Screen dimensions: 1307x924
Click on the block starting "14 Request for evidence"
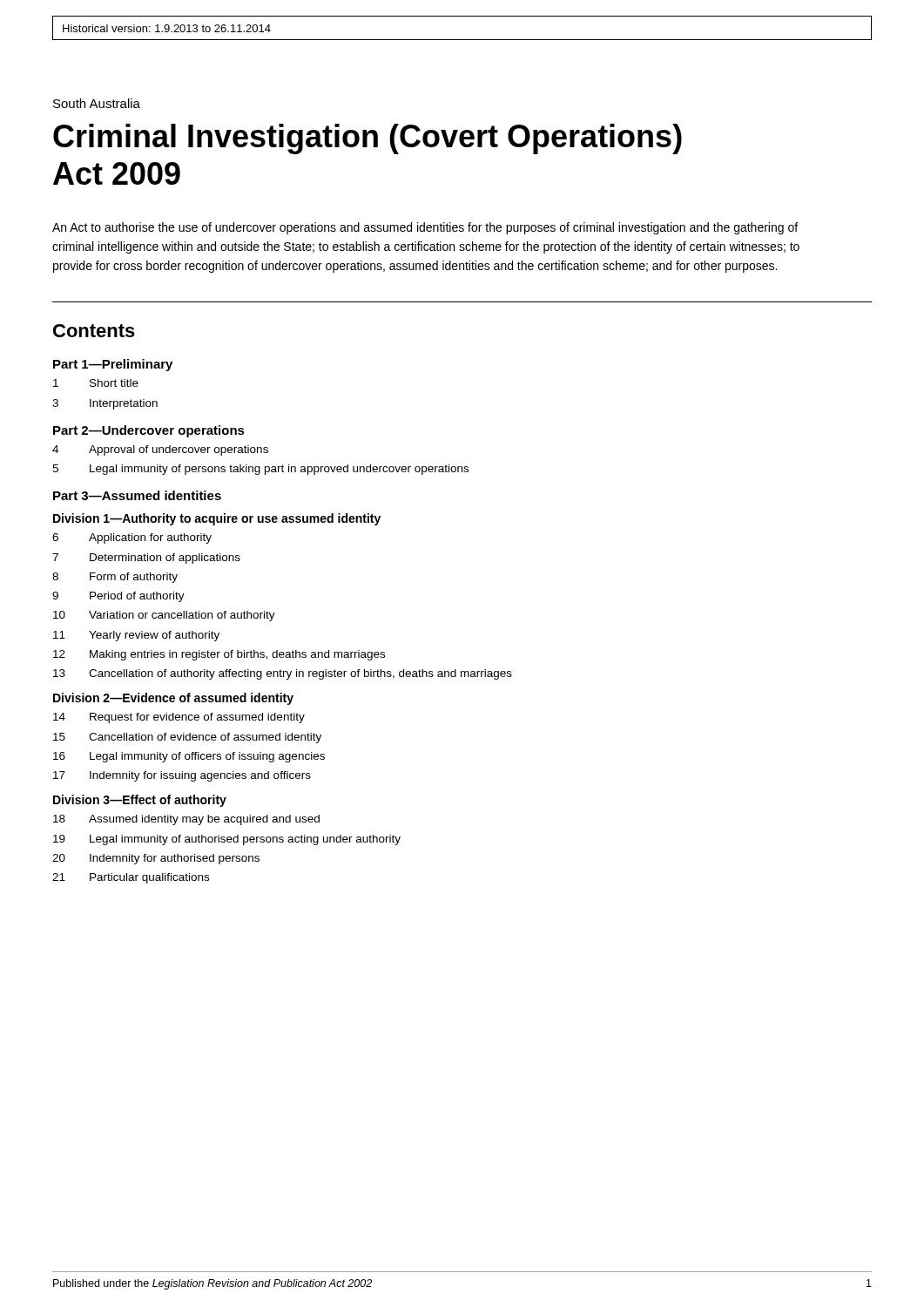[x=178, y=718]
